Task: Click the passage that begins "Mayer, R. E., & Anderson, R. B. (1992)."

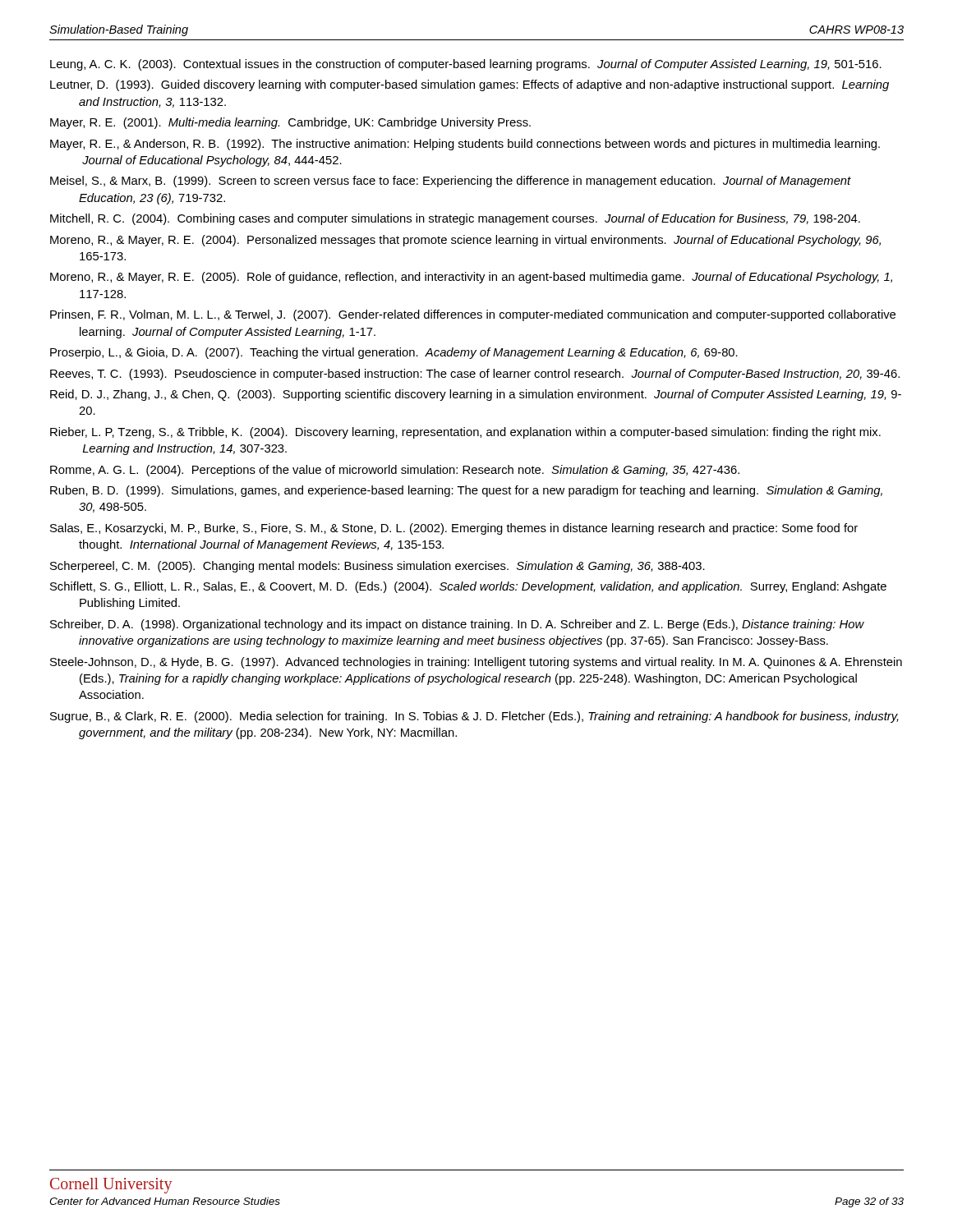Action: [465, 152]
